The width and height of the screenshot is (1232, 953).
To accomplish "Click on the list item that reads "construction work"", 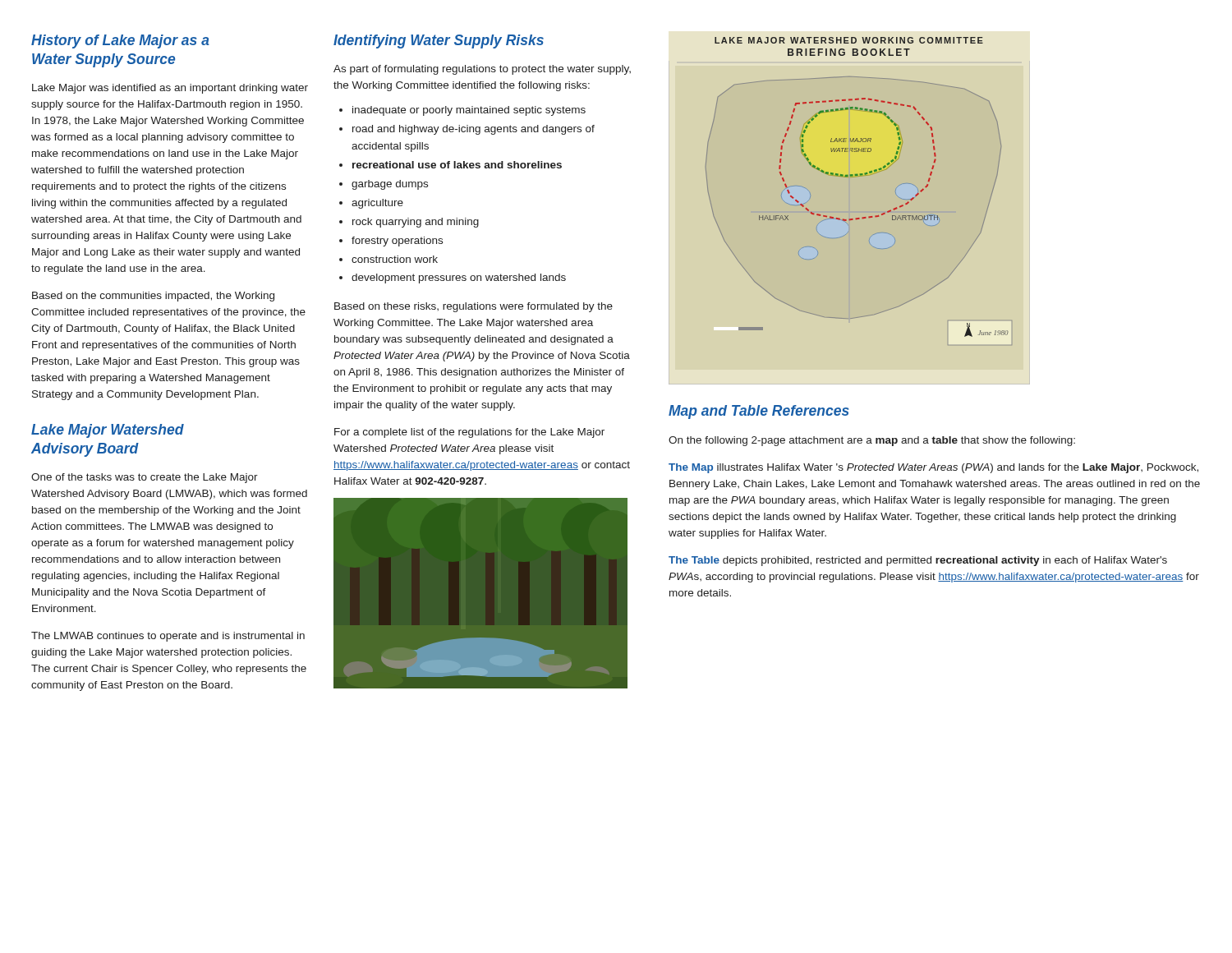I will (388, 259).
